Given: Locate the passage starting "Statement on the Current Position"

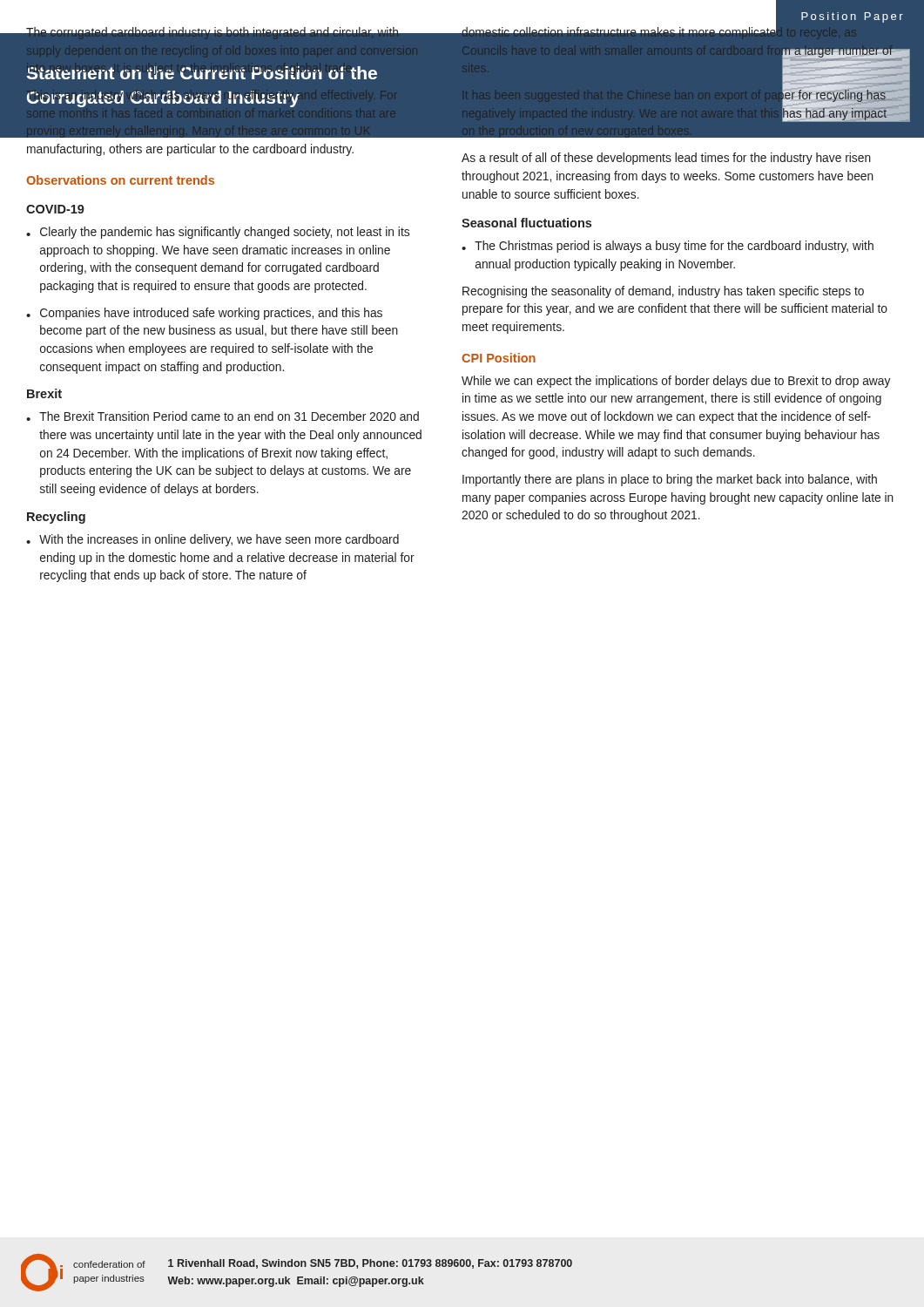Looking at the screenshot, I should (184, 79).
